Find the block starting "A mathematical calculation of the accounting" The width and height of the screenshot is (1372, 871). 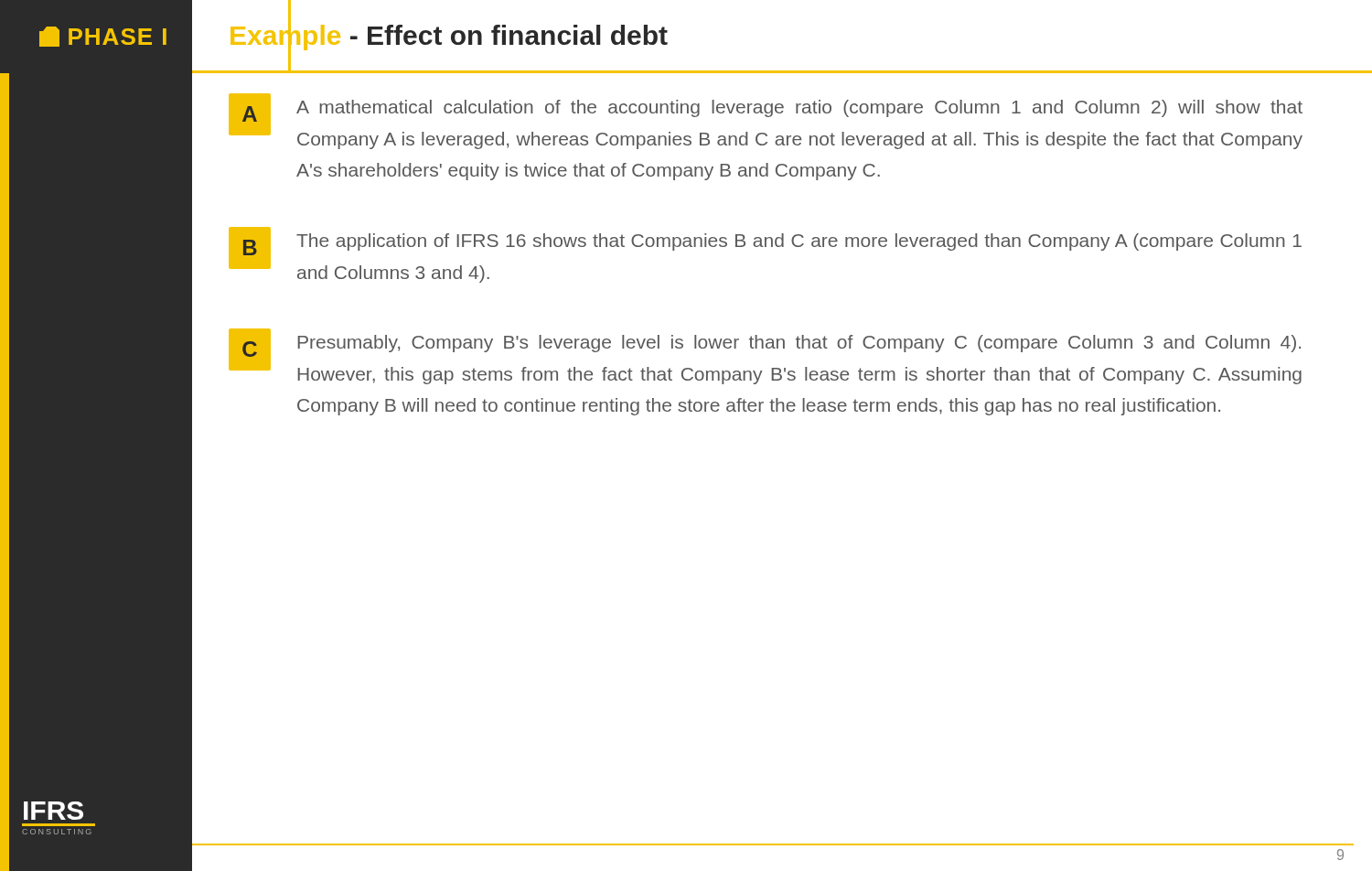(799, 138)
